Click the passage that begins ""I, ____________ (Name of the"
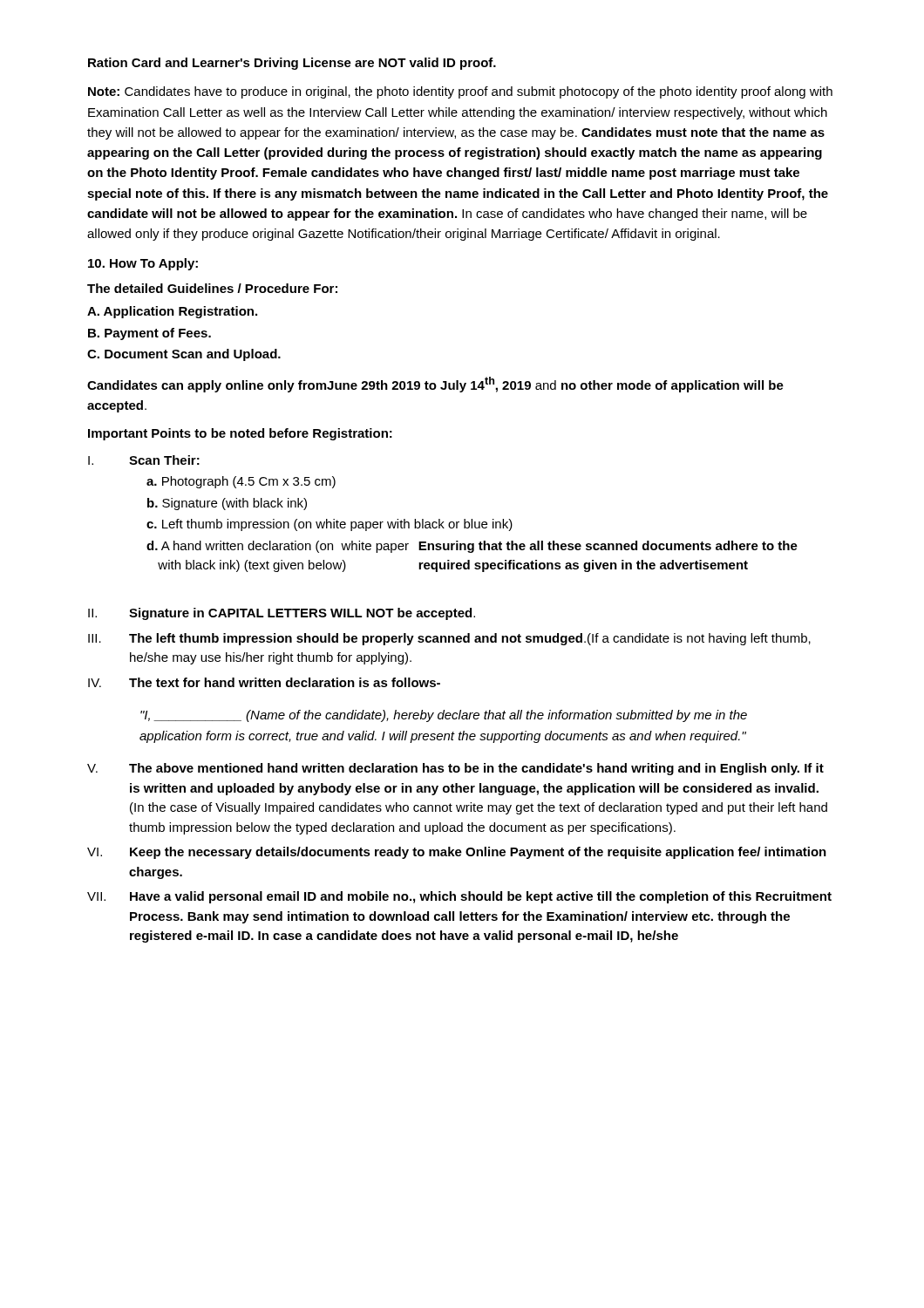The height and width of the screenshot is (1308, 924). click(443, 725)
